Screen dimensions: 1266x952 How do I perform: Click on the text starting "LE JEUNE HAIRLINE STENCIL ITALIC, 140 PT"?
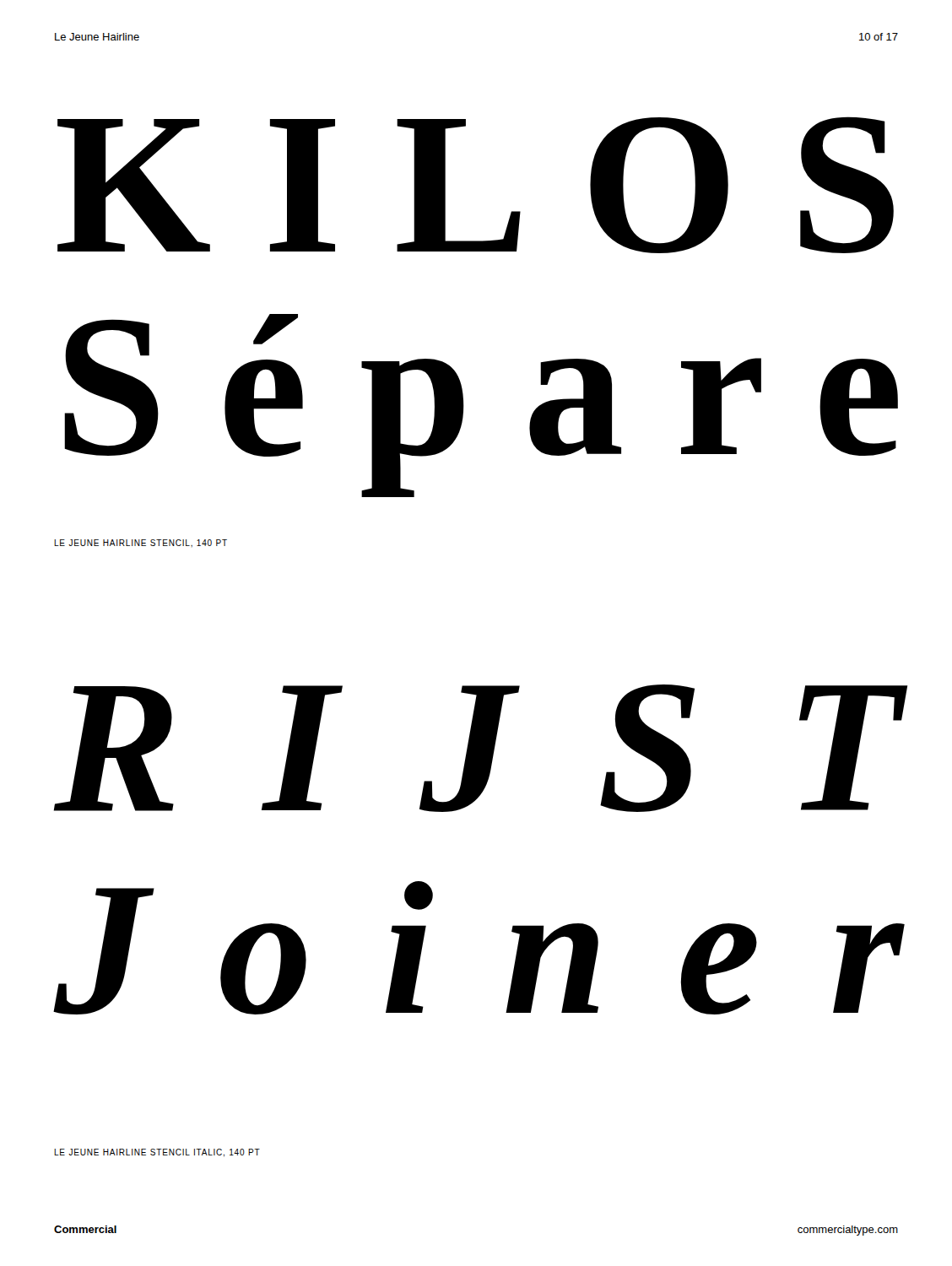point(157,1153)
